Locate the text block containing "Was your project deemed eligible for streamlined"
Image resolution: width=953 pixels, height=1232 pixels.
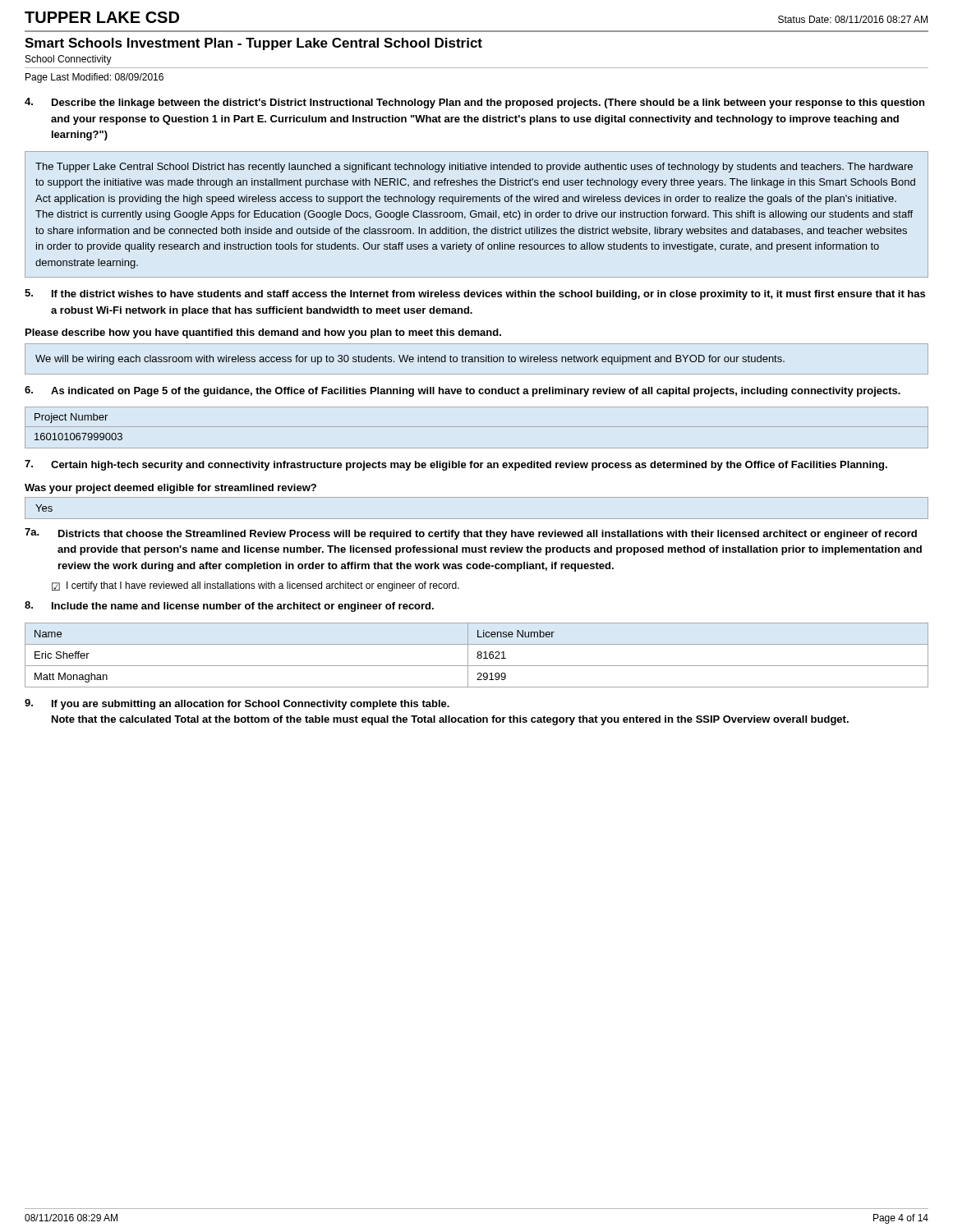(x=171, y=487)
